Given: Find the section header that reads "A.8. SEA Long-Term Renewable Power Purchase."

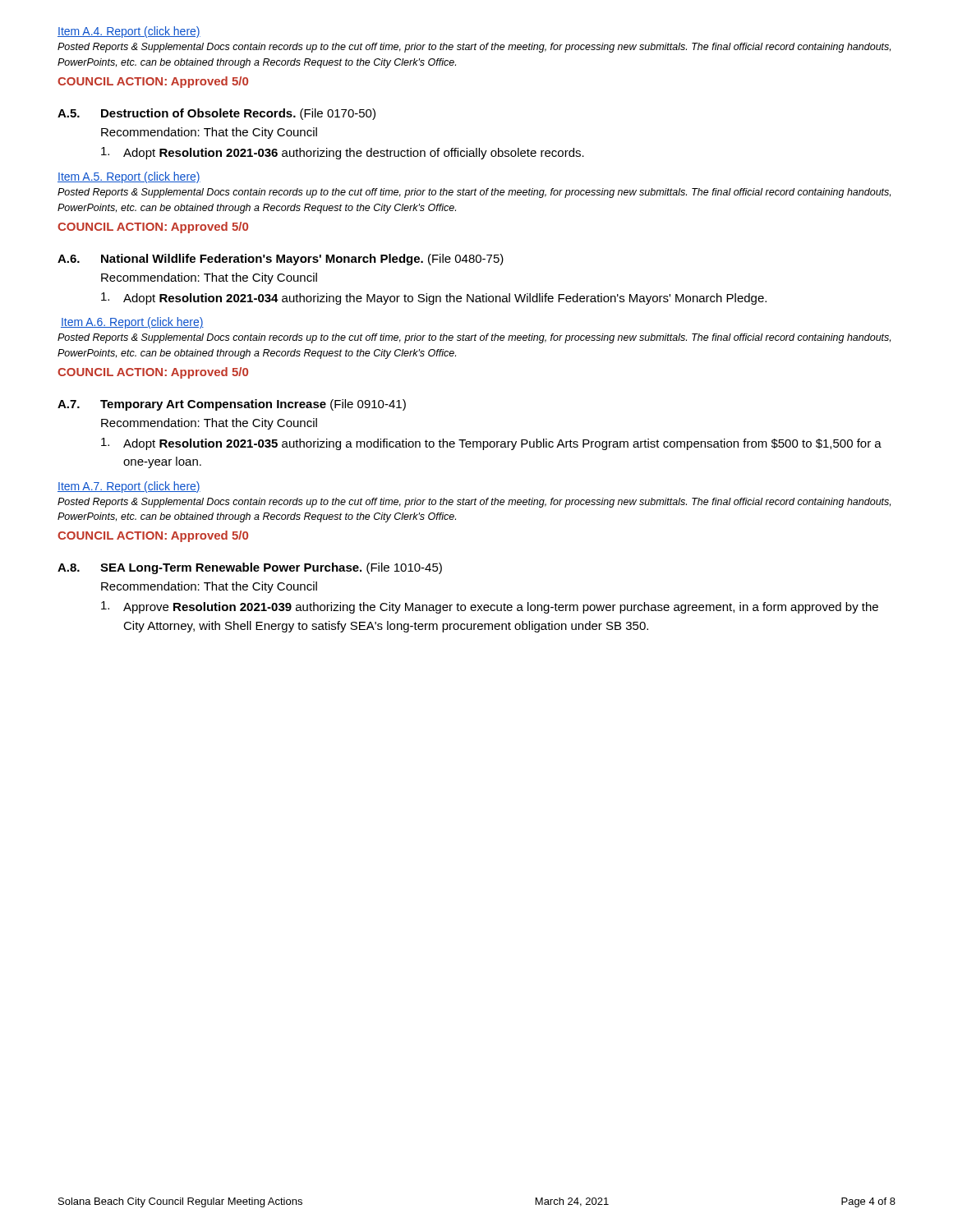Looking at the screenshot, I should (250, 567).
